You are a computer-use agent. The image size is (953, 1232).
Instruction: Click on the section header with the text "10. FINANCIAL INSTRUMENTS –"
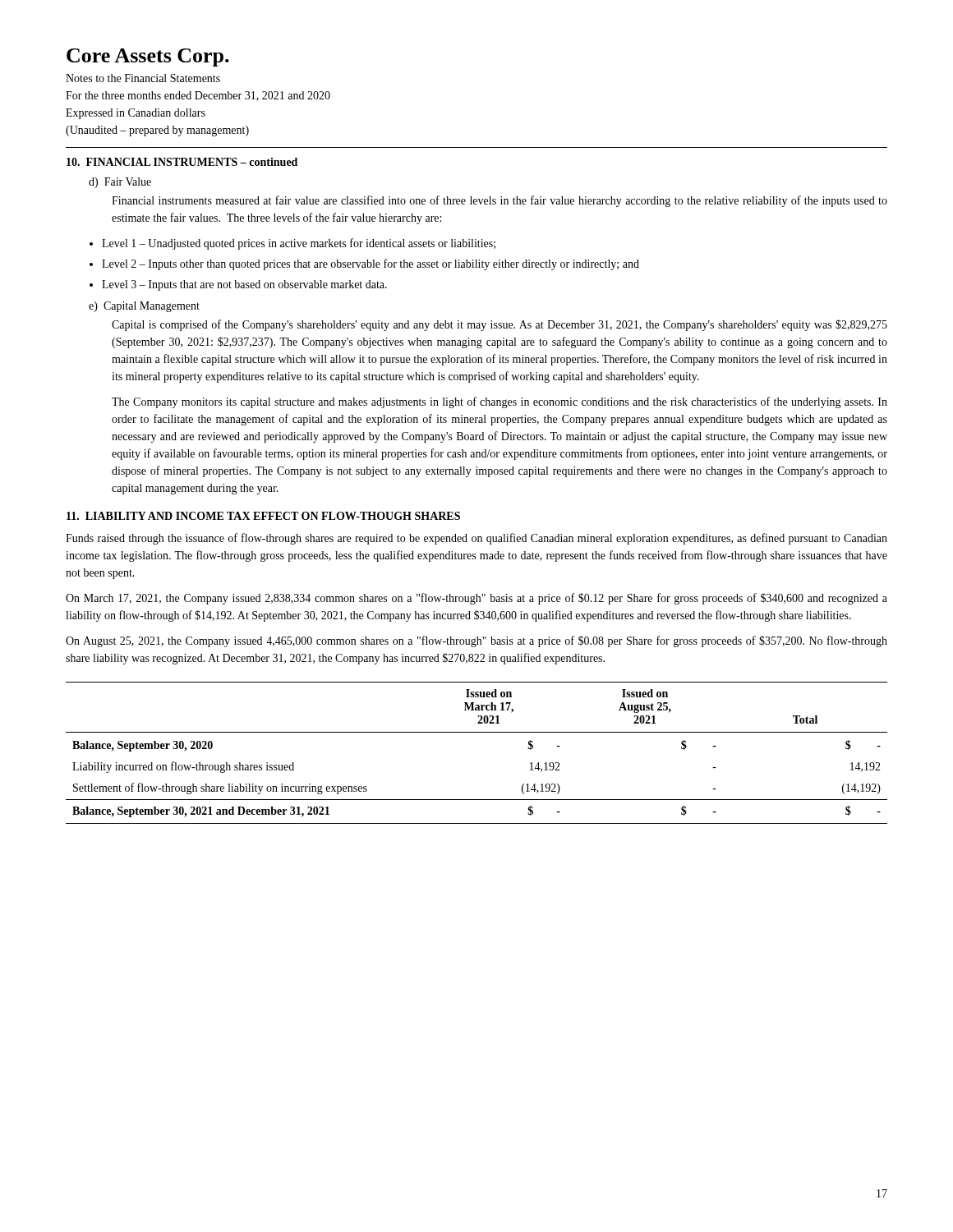[182, 162]
